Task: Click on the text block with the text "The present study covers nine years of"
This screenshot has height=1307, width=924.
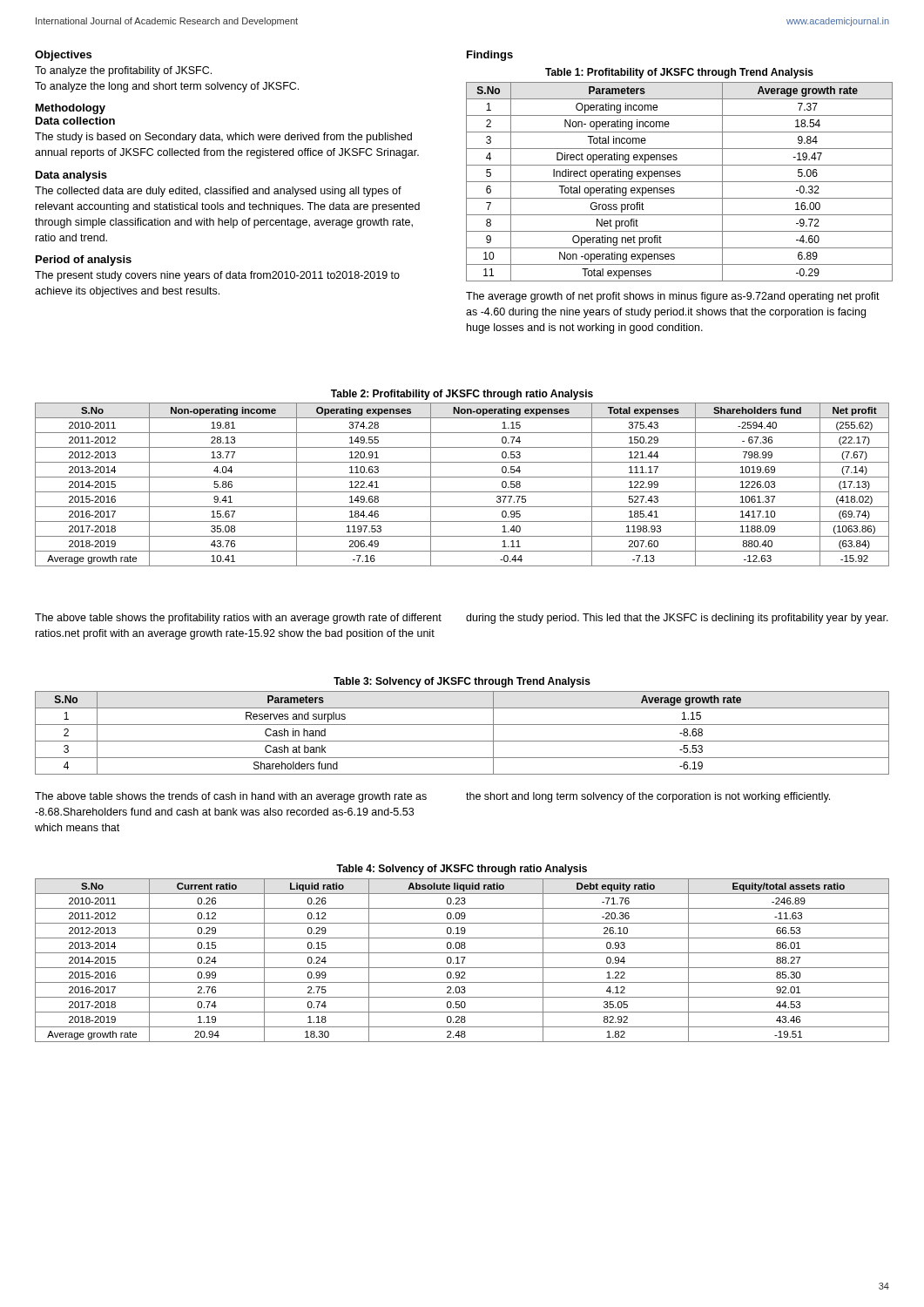Action: click(217, 283)
